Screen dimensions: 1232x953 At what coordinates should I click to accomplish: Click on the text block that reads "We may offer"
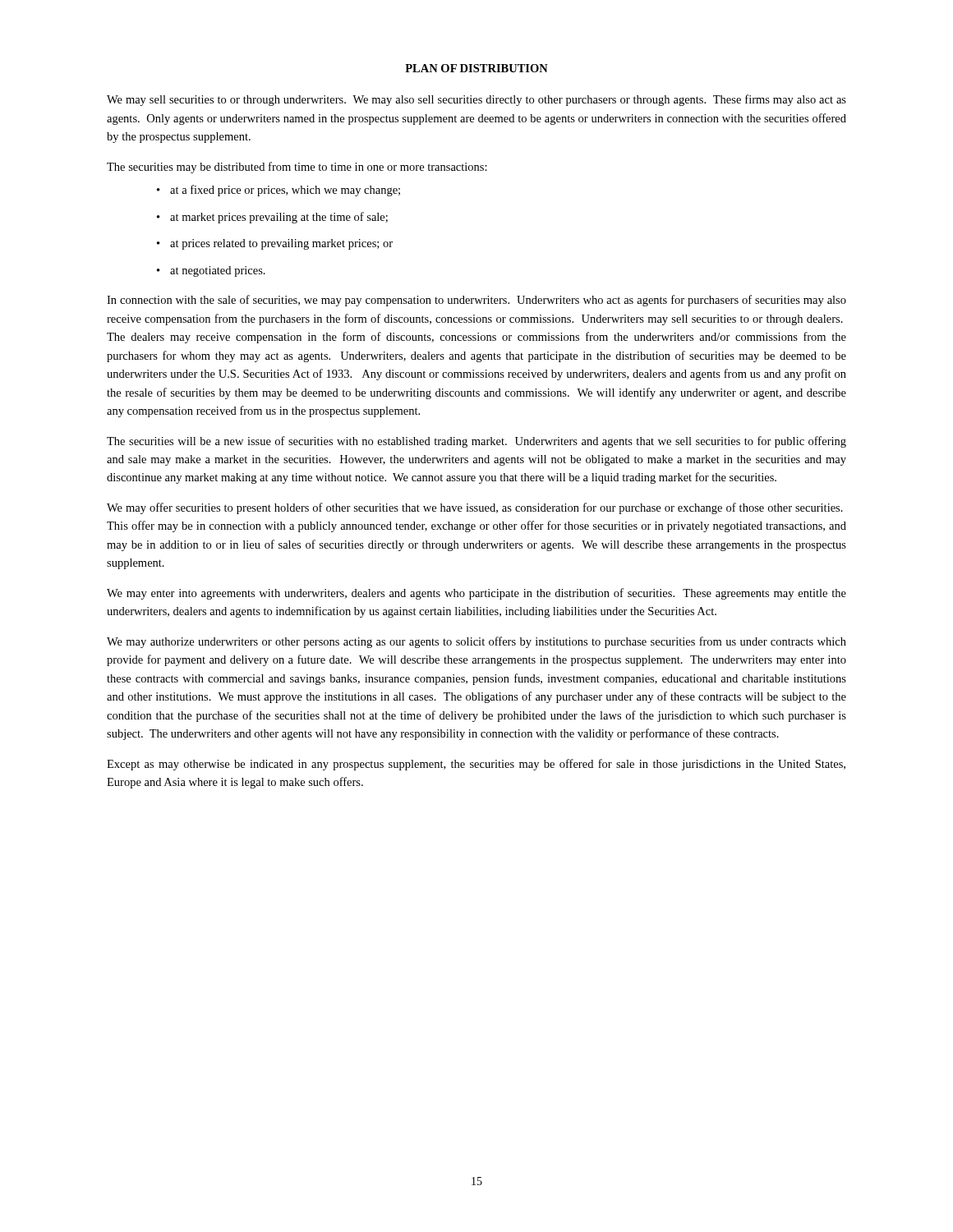click(x=476, y=535)
